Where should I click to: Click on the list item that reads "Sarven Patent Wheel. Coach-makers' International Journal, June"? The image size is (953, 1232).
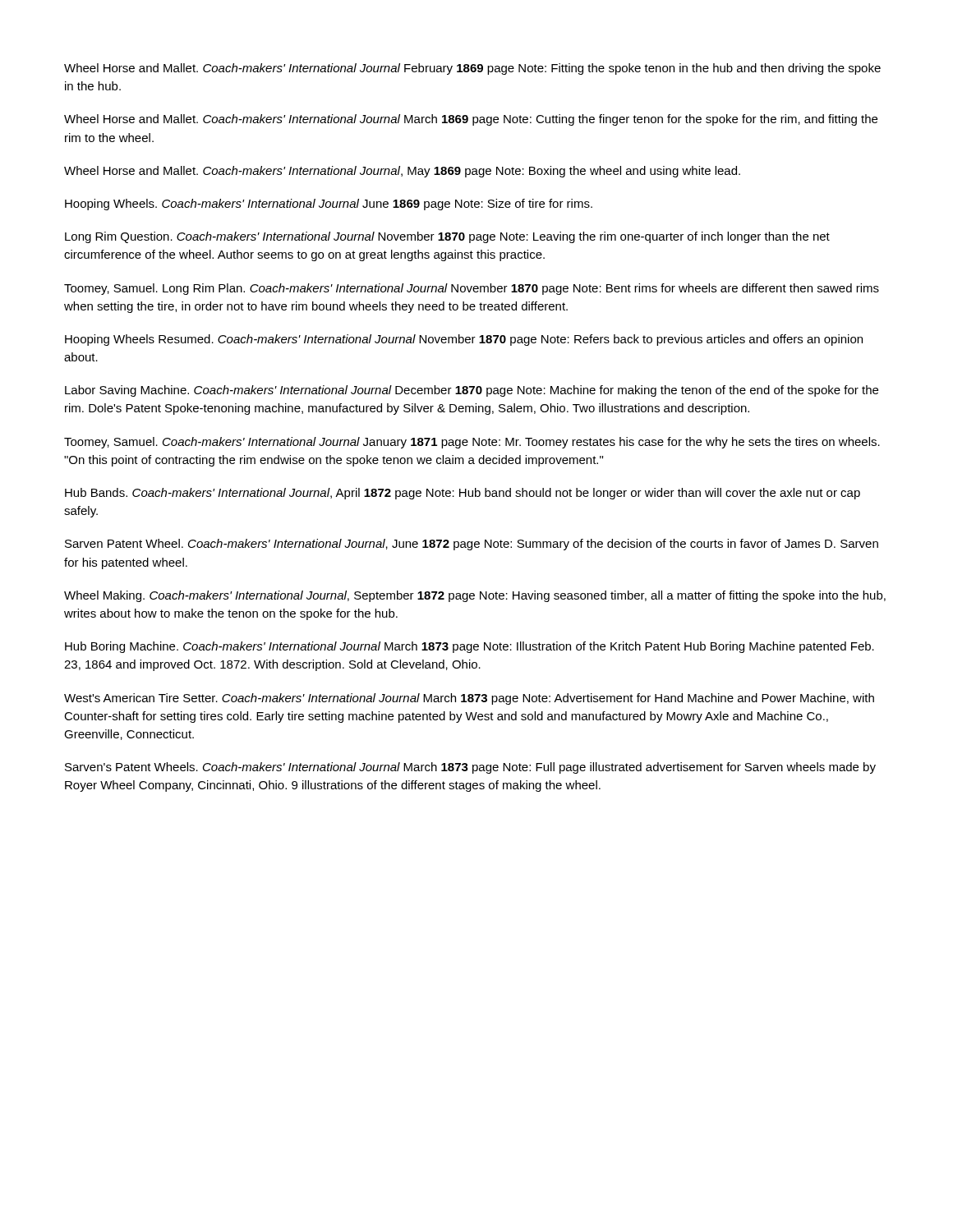471,553
